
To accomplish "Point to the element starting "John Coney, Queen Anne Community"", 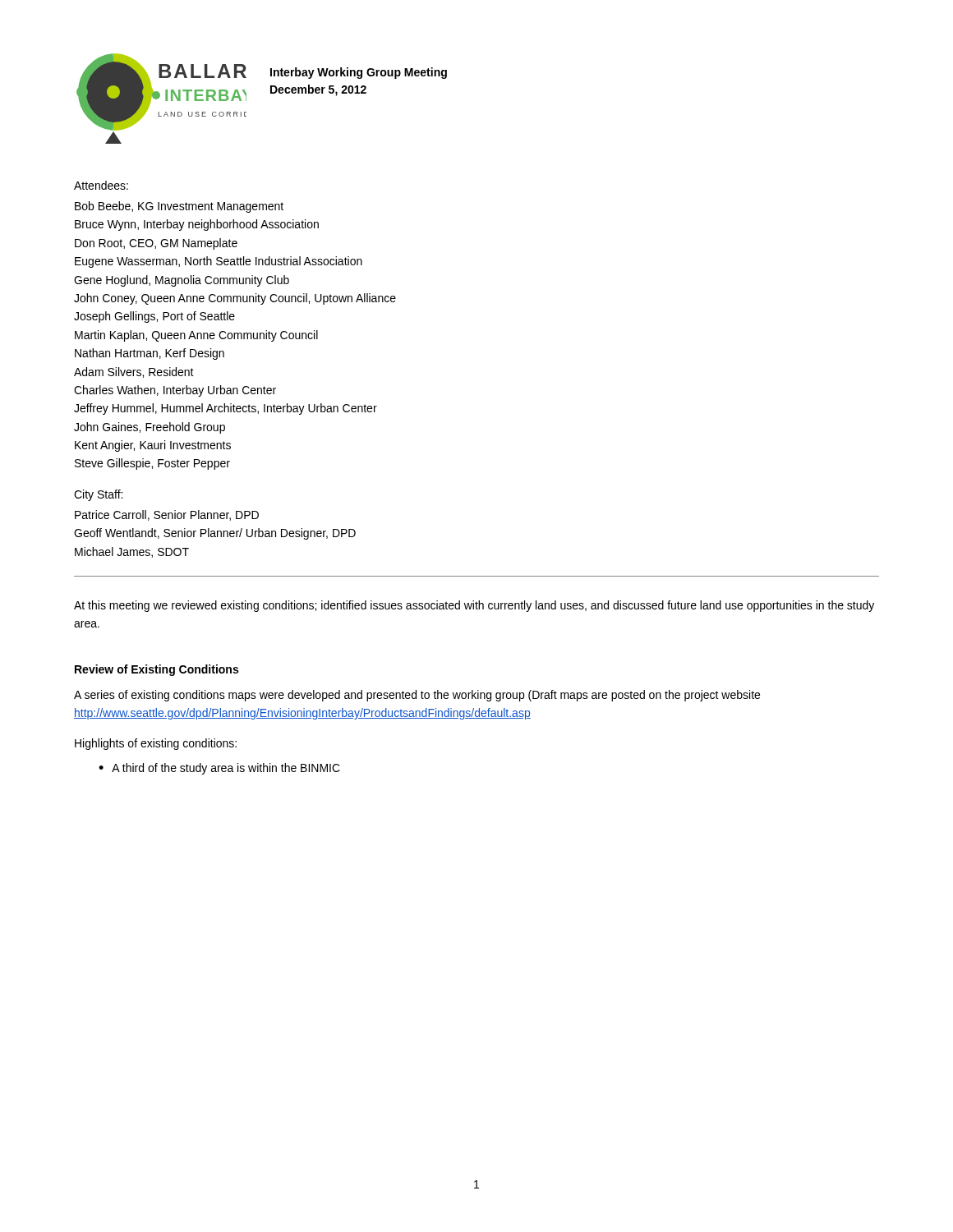I will pyautogui.click(x=235, y=298).
